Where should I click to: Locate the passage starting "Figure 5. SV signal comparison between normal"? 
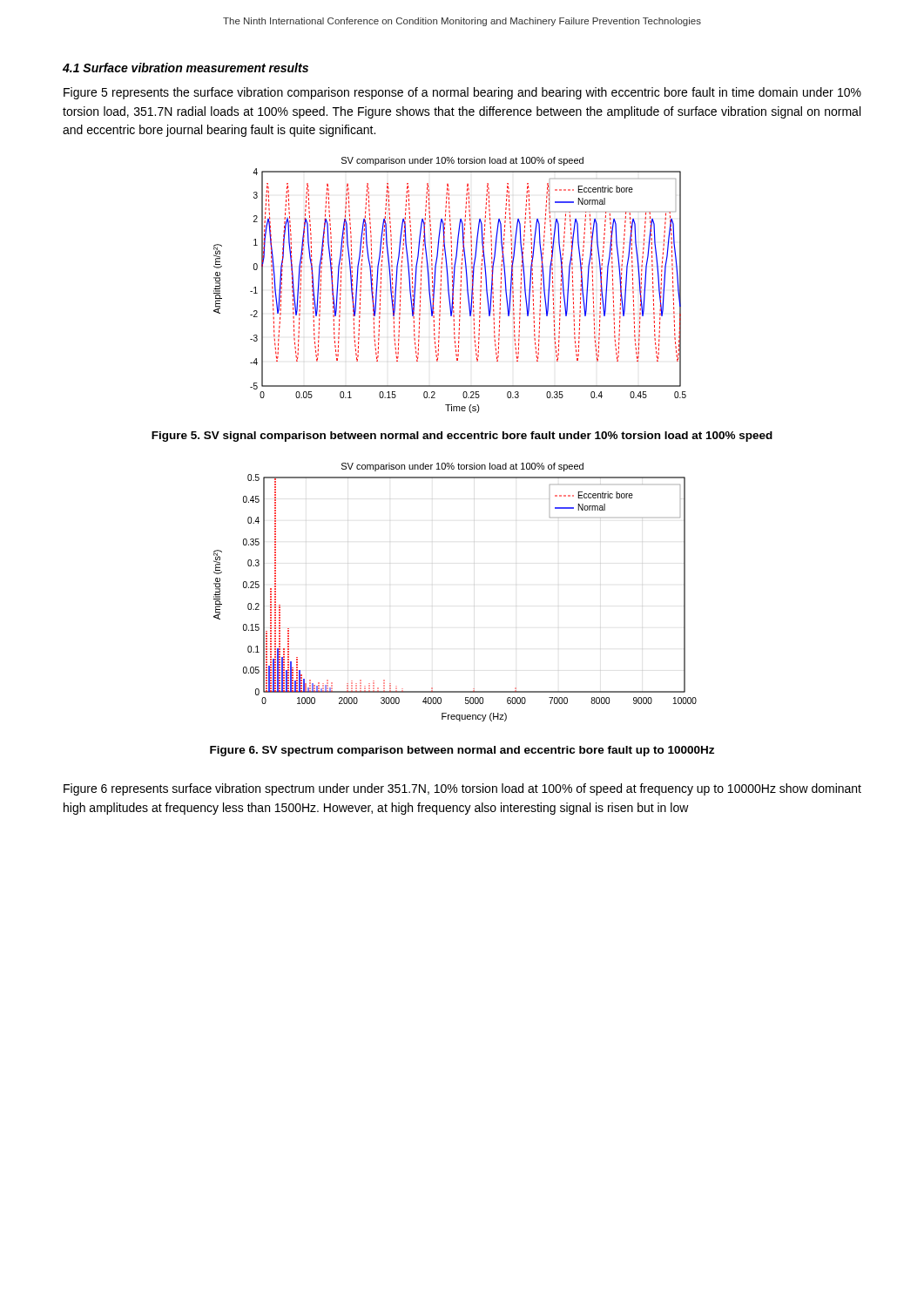pyautogui.click(x=462, y=435)
